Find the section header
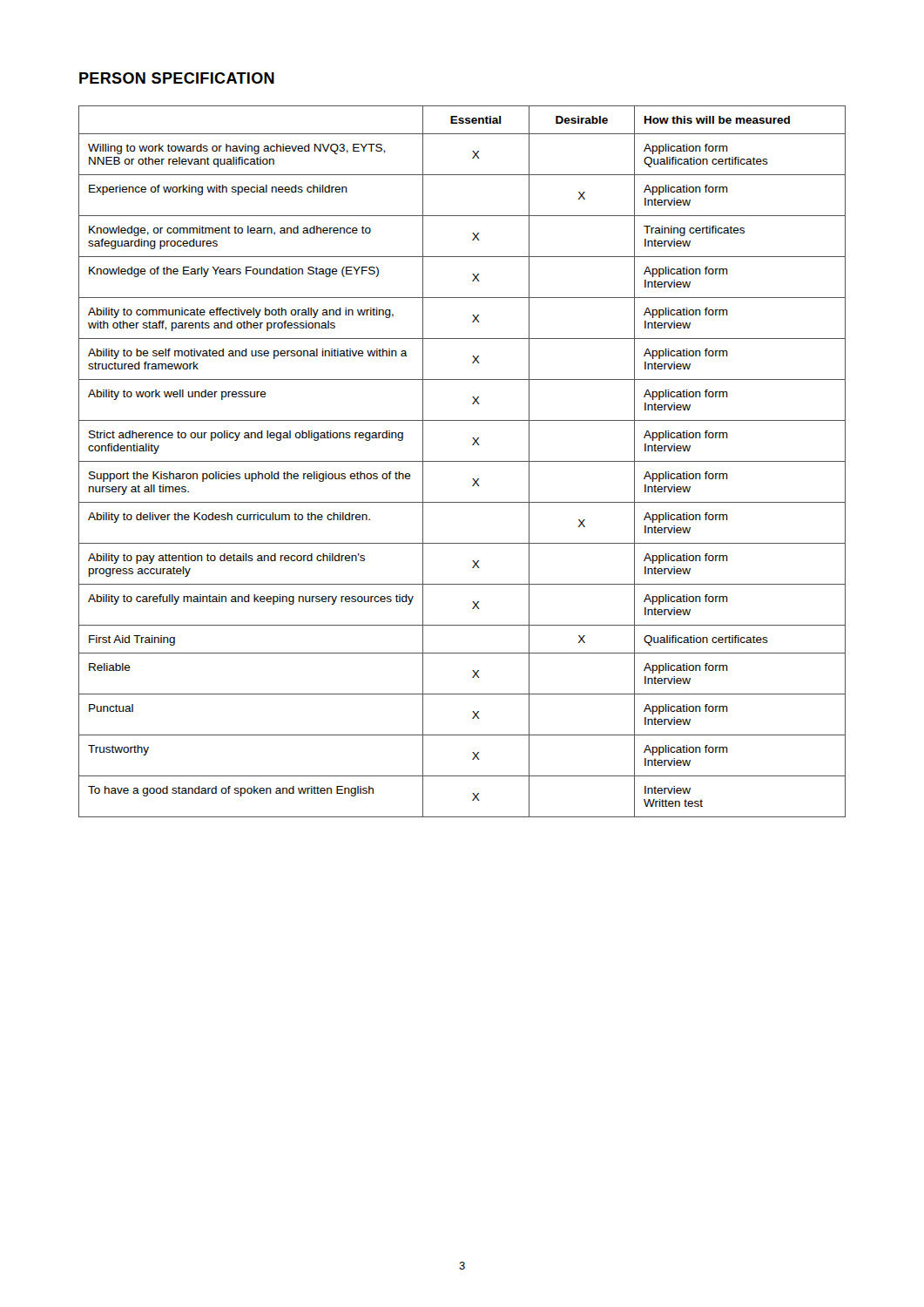924x1307 pixels. (177, 78)
